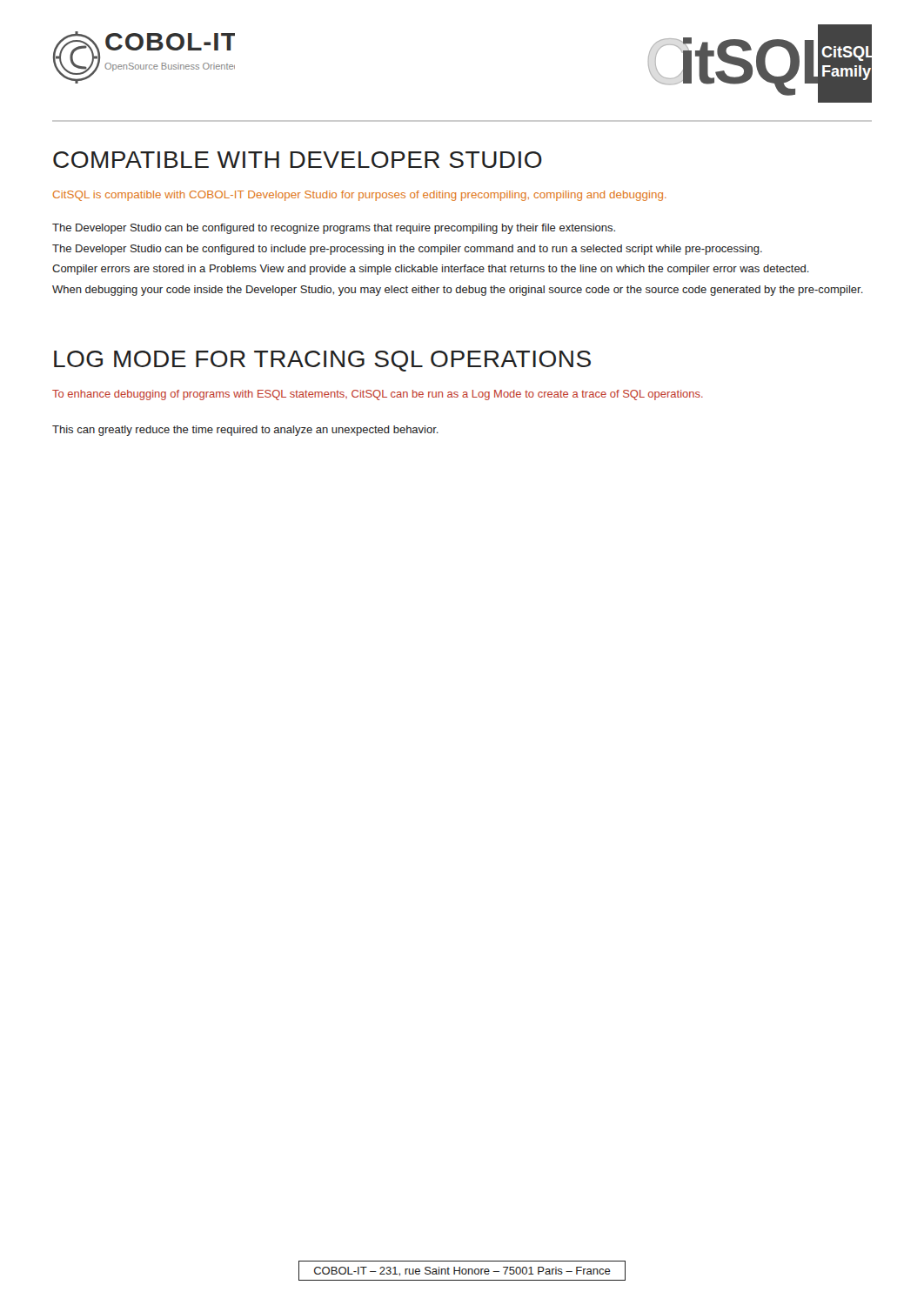Find the text starting "COMPATIBLE WITH DEVELOPER"
Viewport: 924px width, 1305px height.
(298, 160)
